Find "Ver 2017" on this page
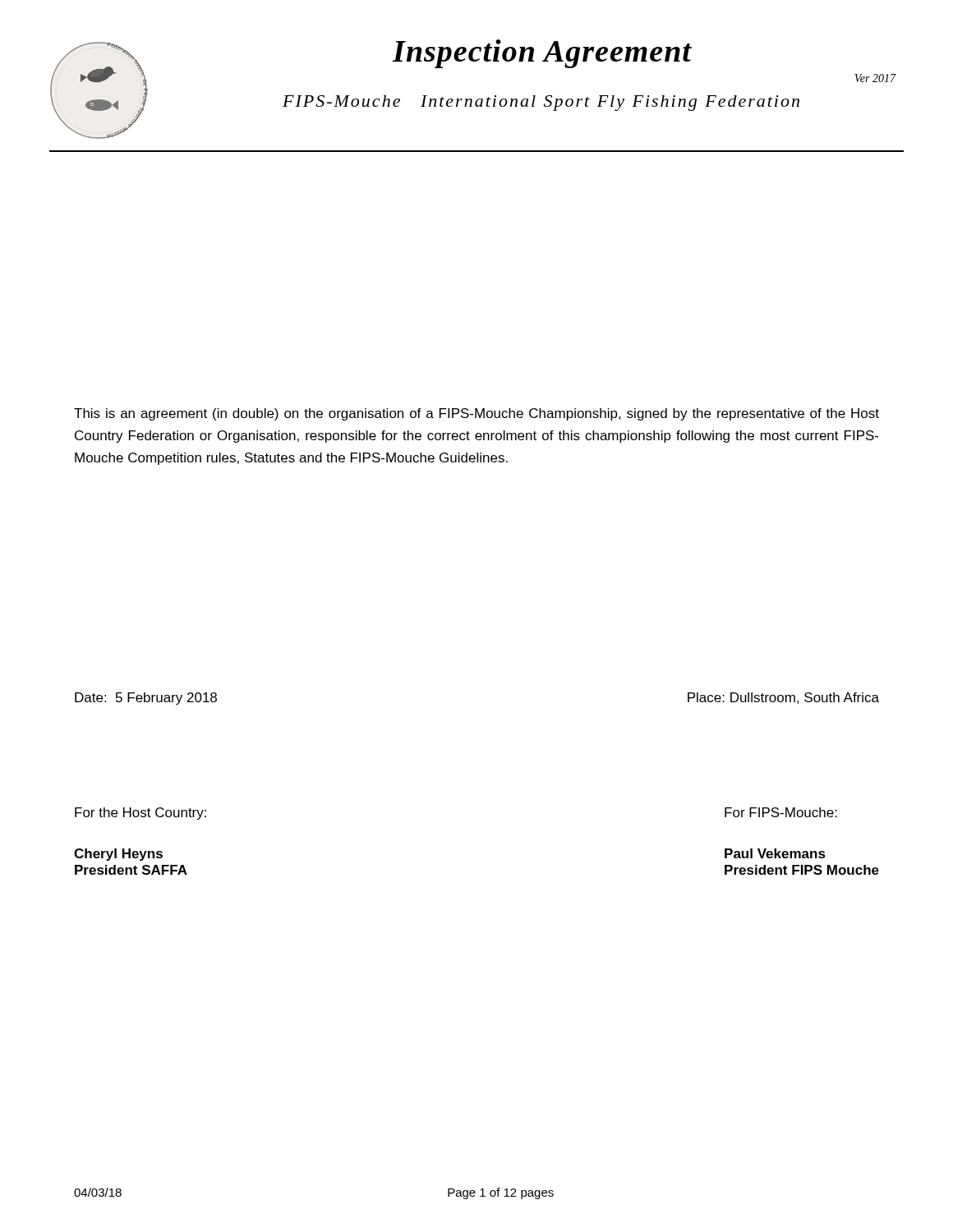This screenshot has width=953, height=1232. click(x=875, y=78)
